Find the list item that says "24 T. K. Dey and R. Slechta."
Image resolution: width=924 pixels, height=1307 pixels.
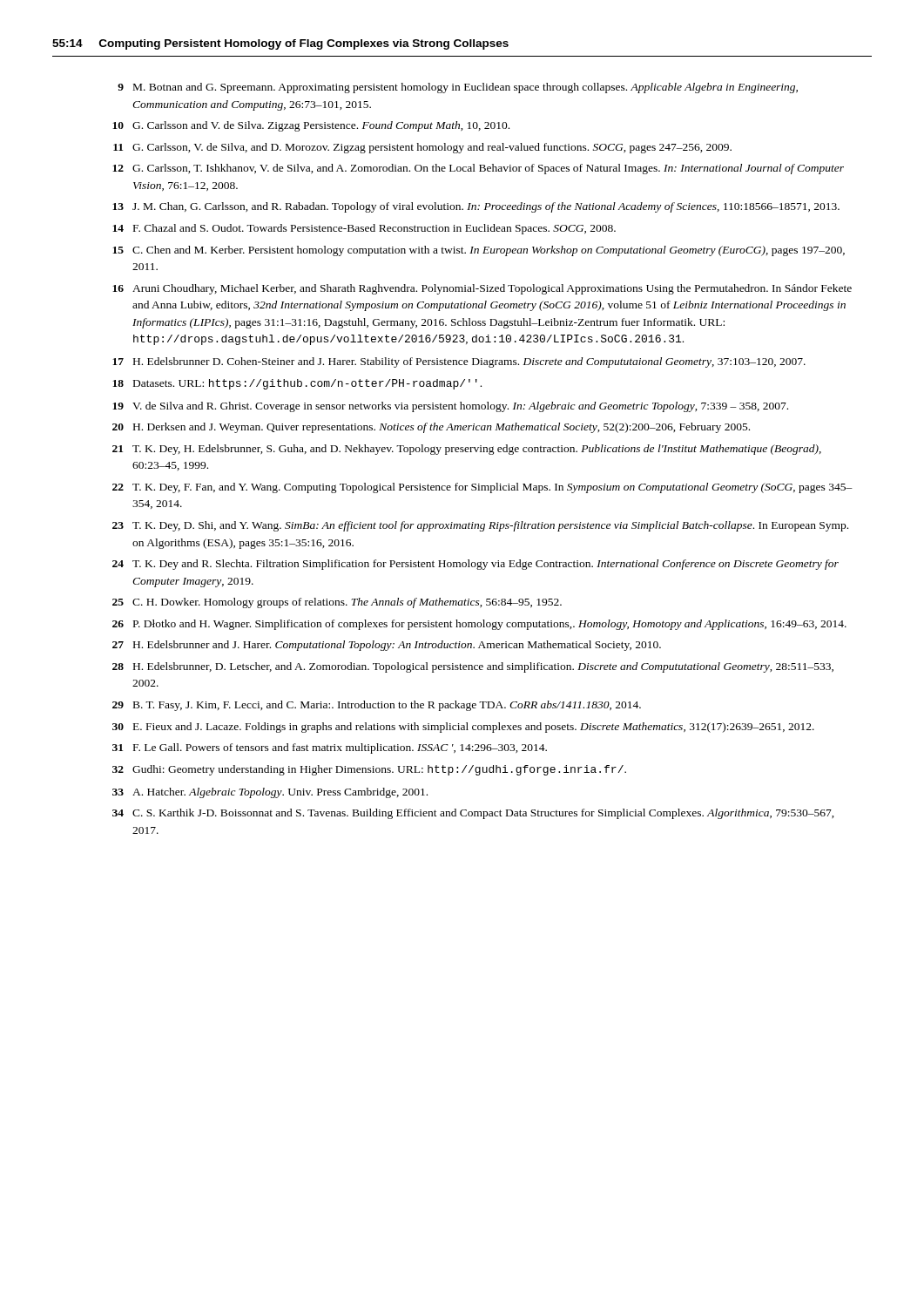471,572
